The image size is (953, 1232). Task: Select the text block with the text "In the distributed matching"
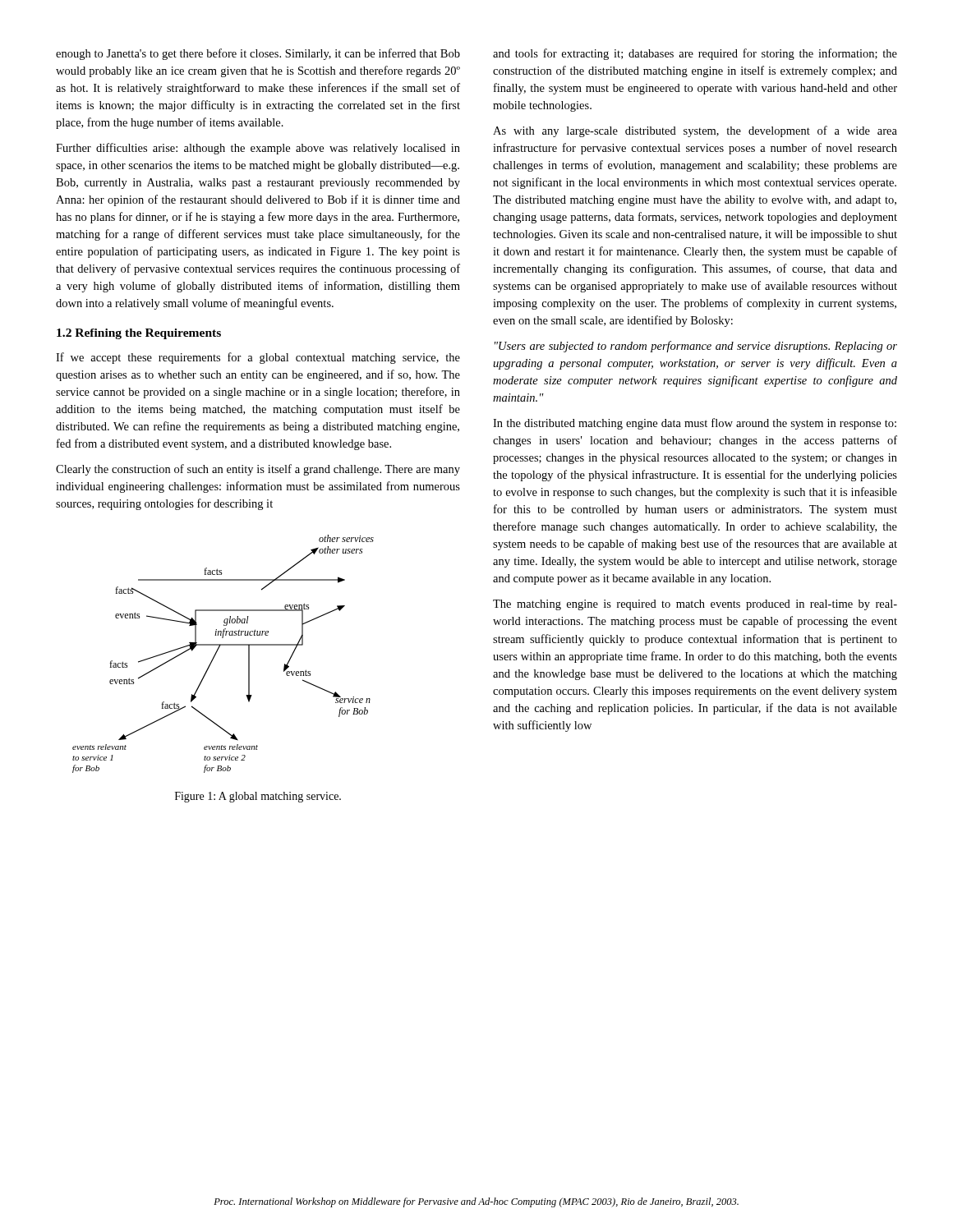(x=695, y=501)
